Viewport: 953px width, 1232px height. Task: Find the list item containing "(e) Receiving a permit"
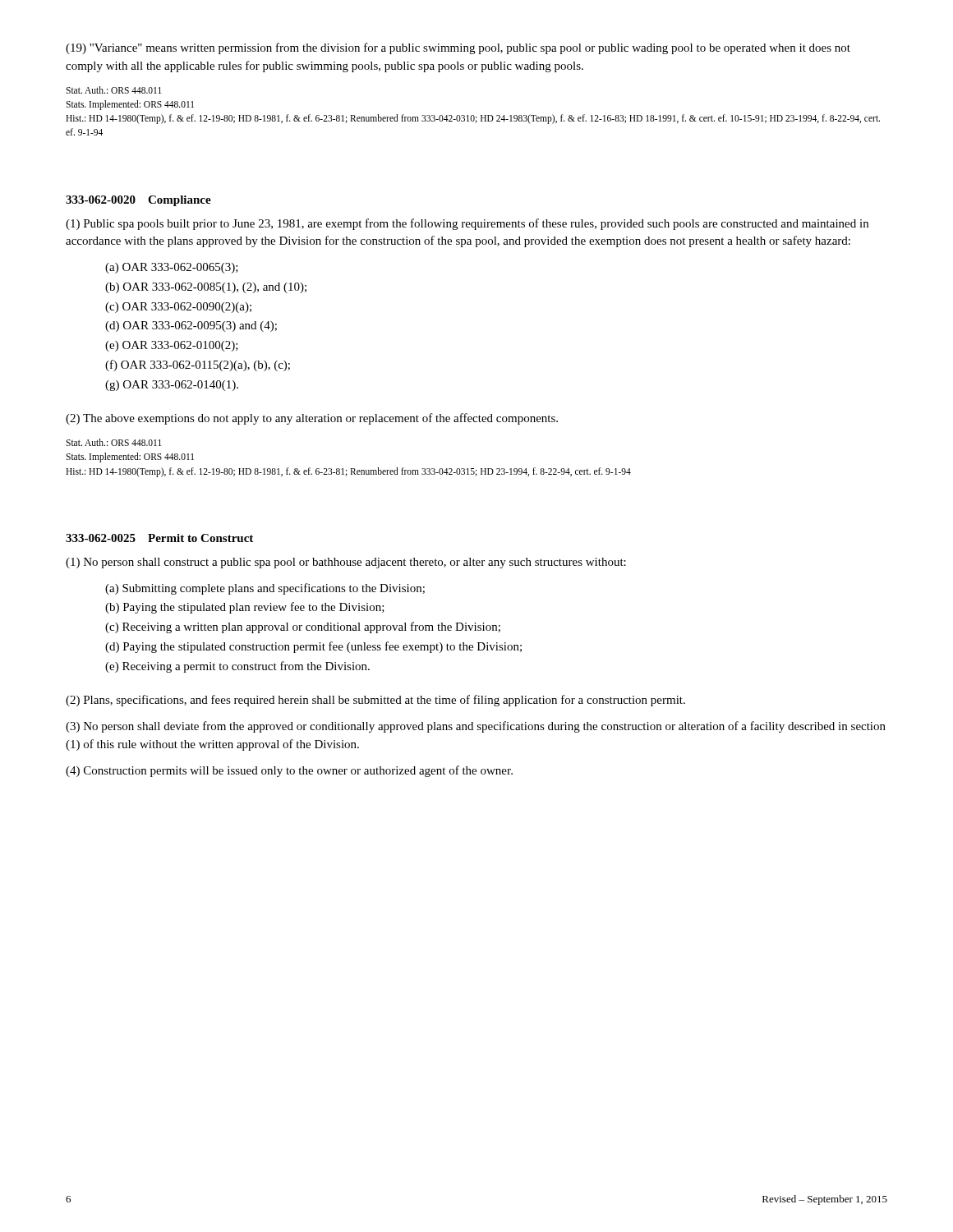click(238, 666)
